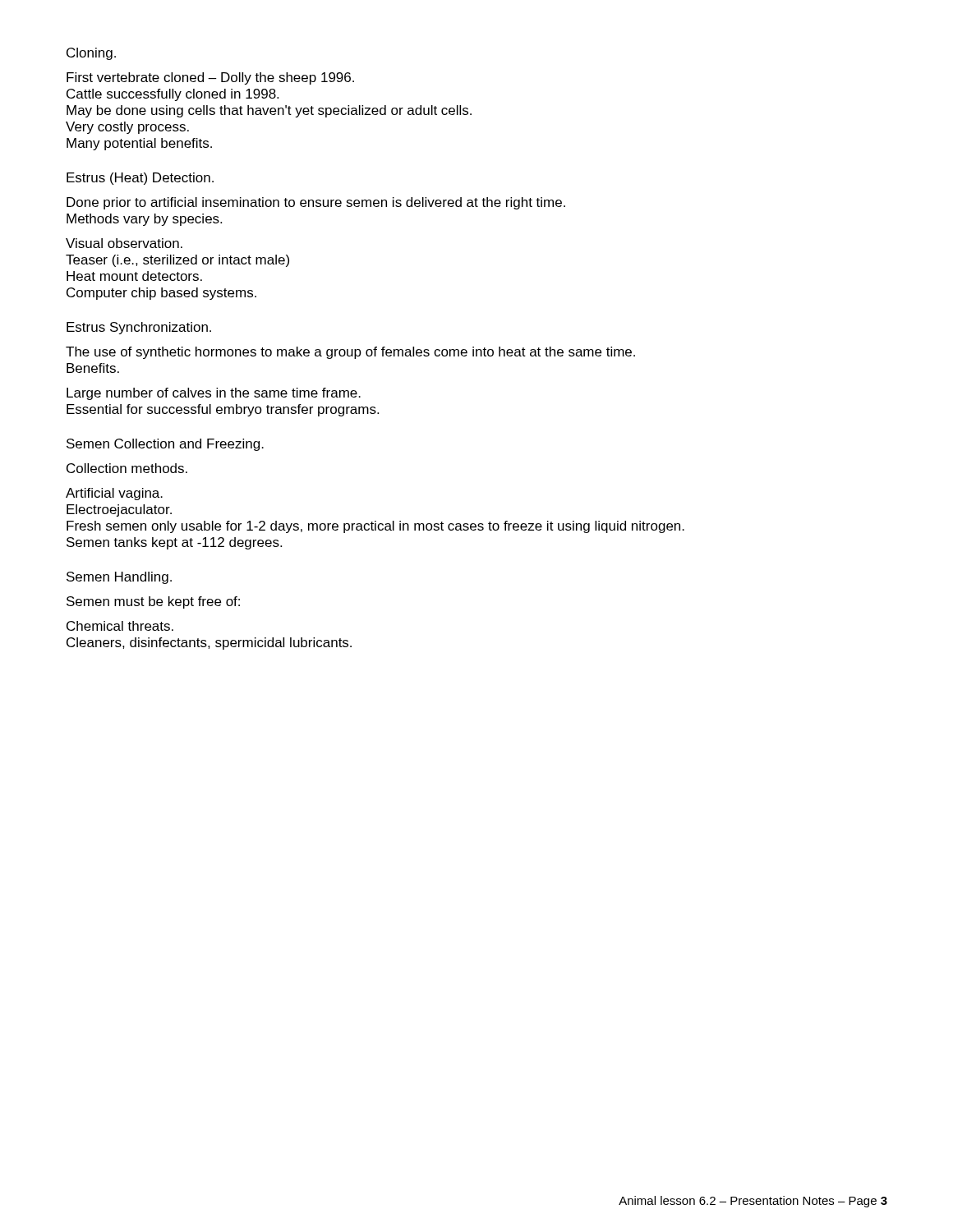This screenshot has height=1232, width=953.
Task: Select the list item that reads "Cleaners, disinfectants, spermicidal lubricants."
Action: (x=209, y=644)
